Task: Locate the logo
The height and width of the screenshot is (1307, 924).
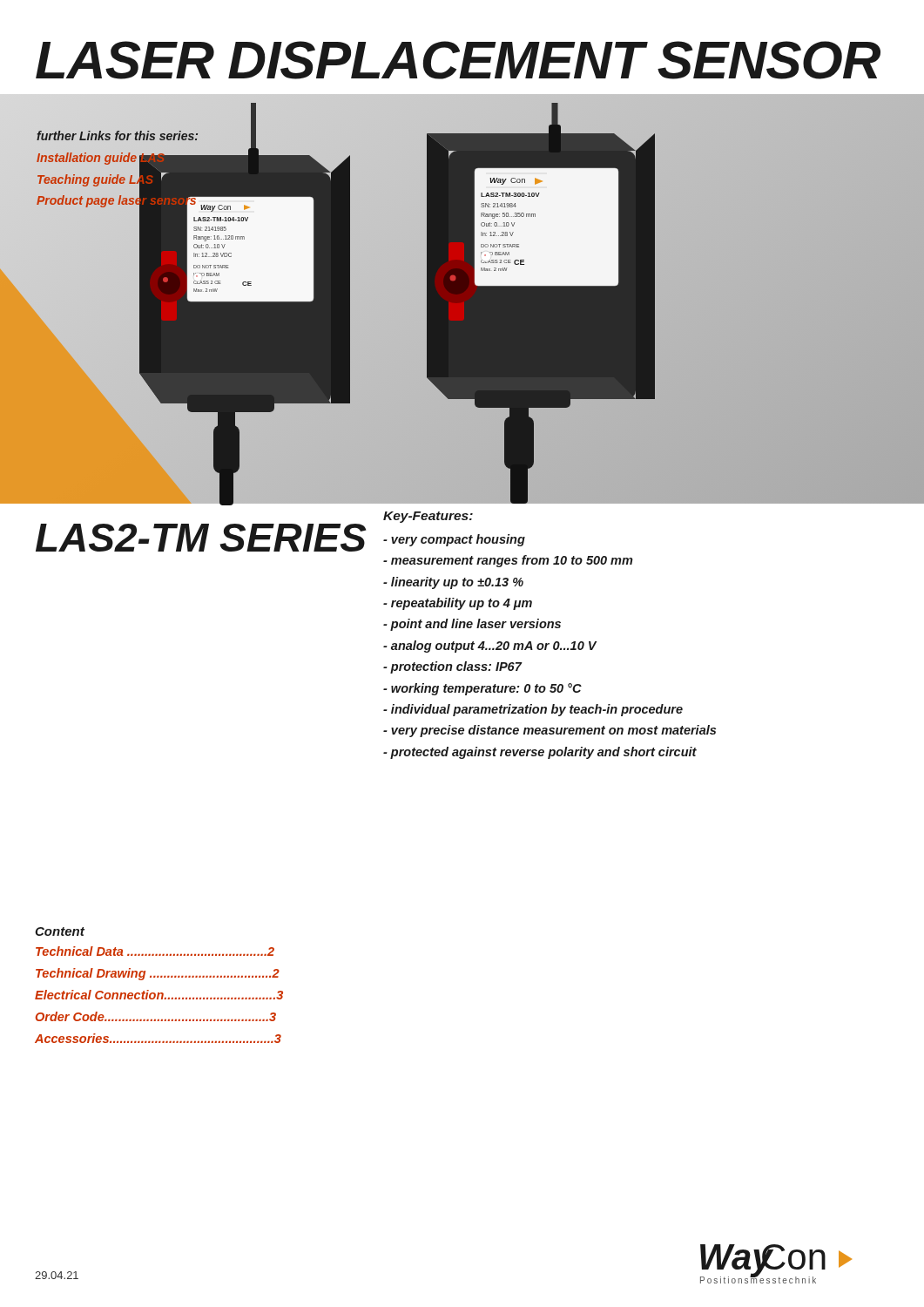Action: coord(793,1261)
